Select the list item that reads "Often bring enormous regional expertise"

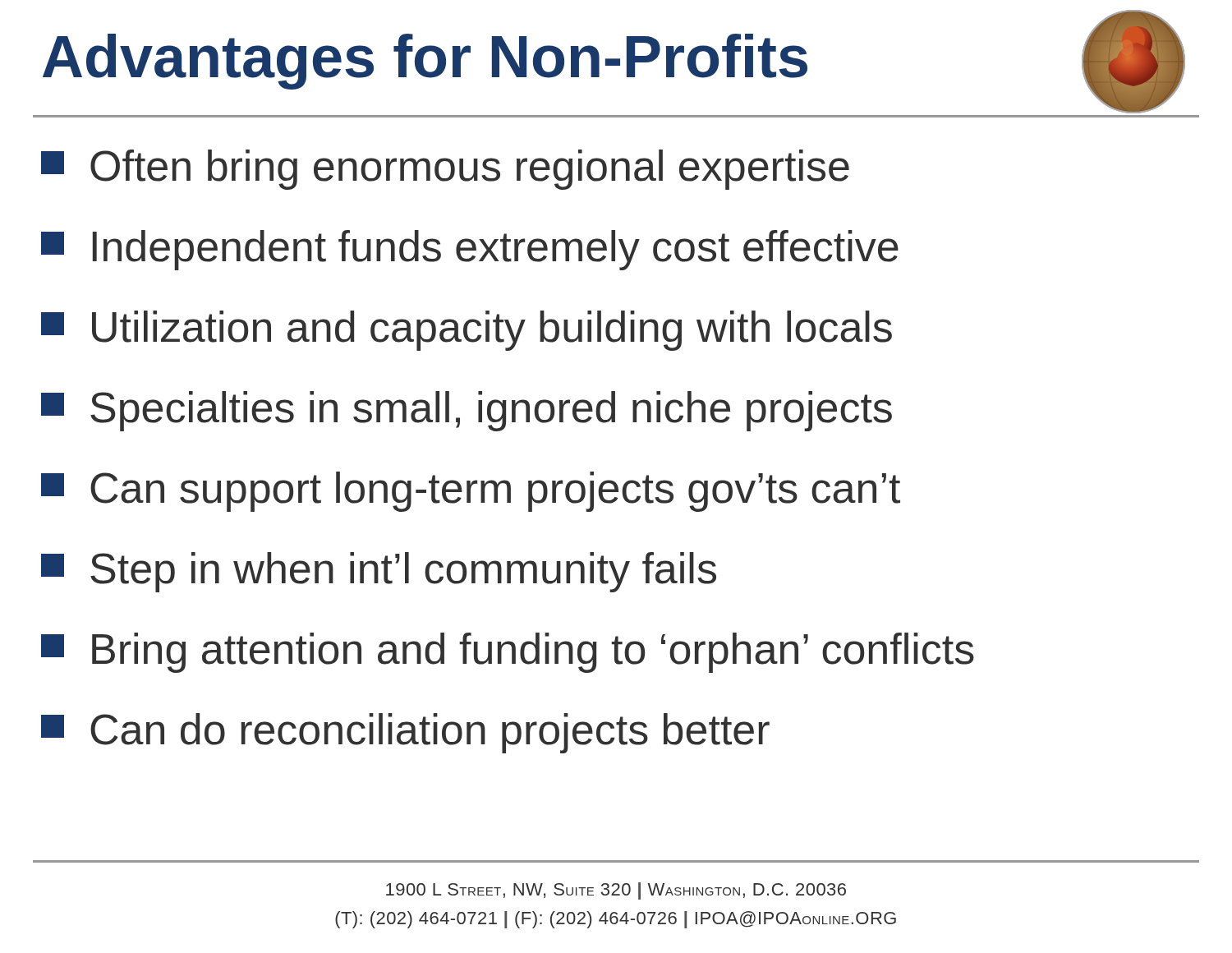446,166
